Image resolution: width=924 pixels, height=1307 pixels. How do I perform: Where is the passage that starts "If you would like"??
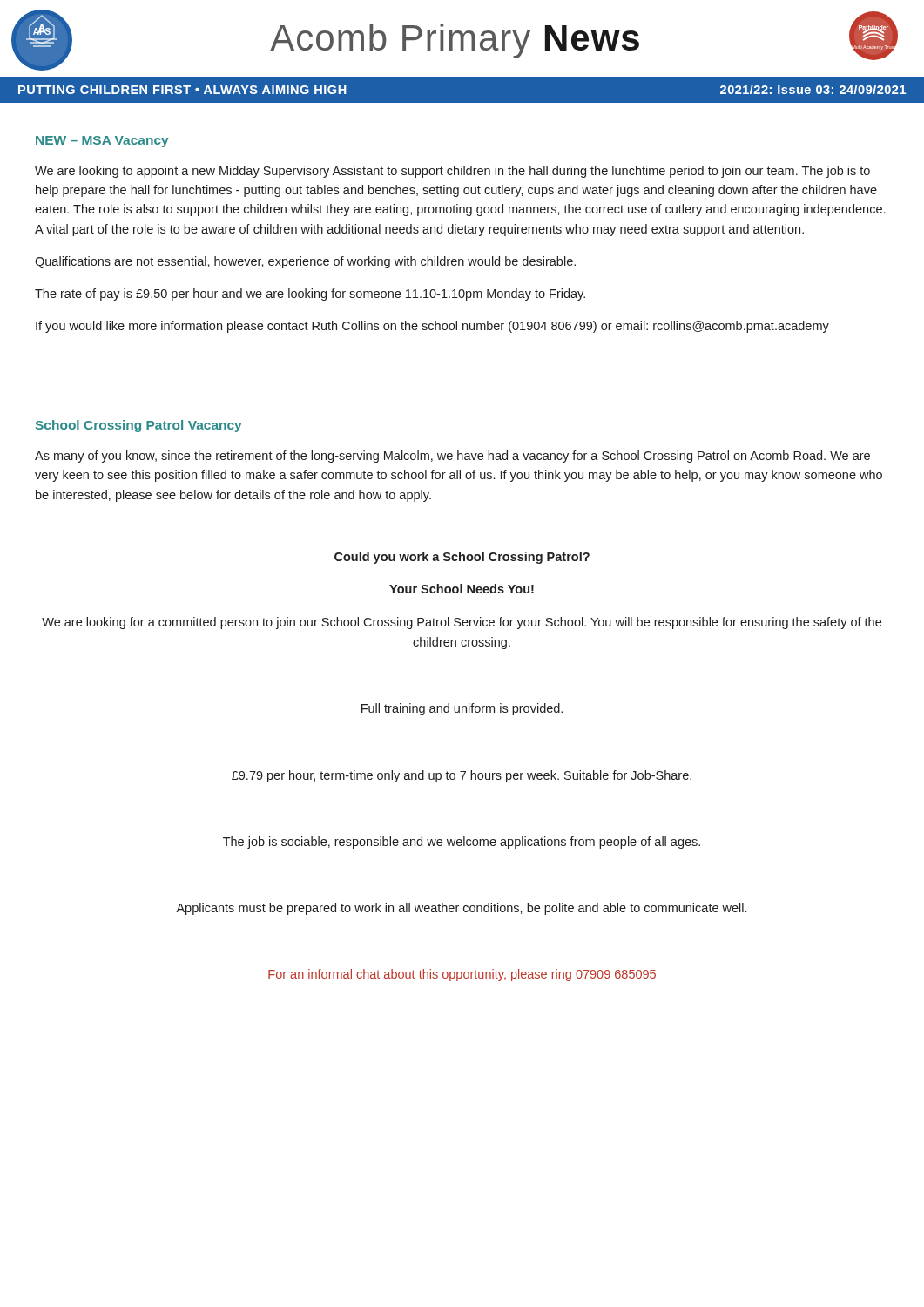[462, 326]
